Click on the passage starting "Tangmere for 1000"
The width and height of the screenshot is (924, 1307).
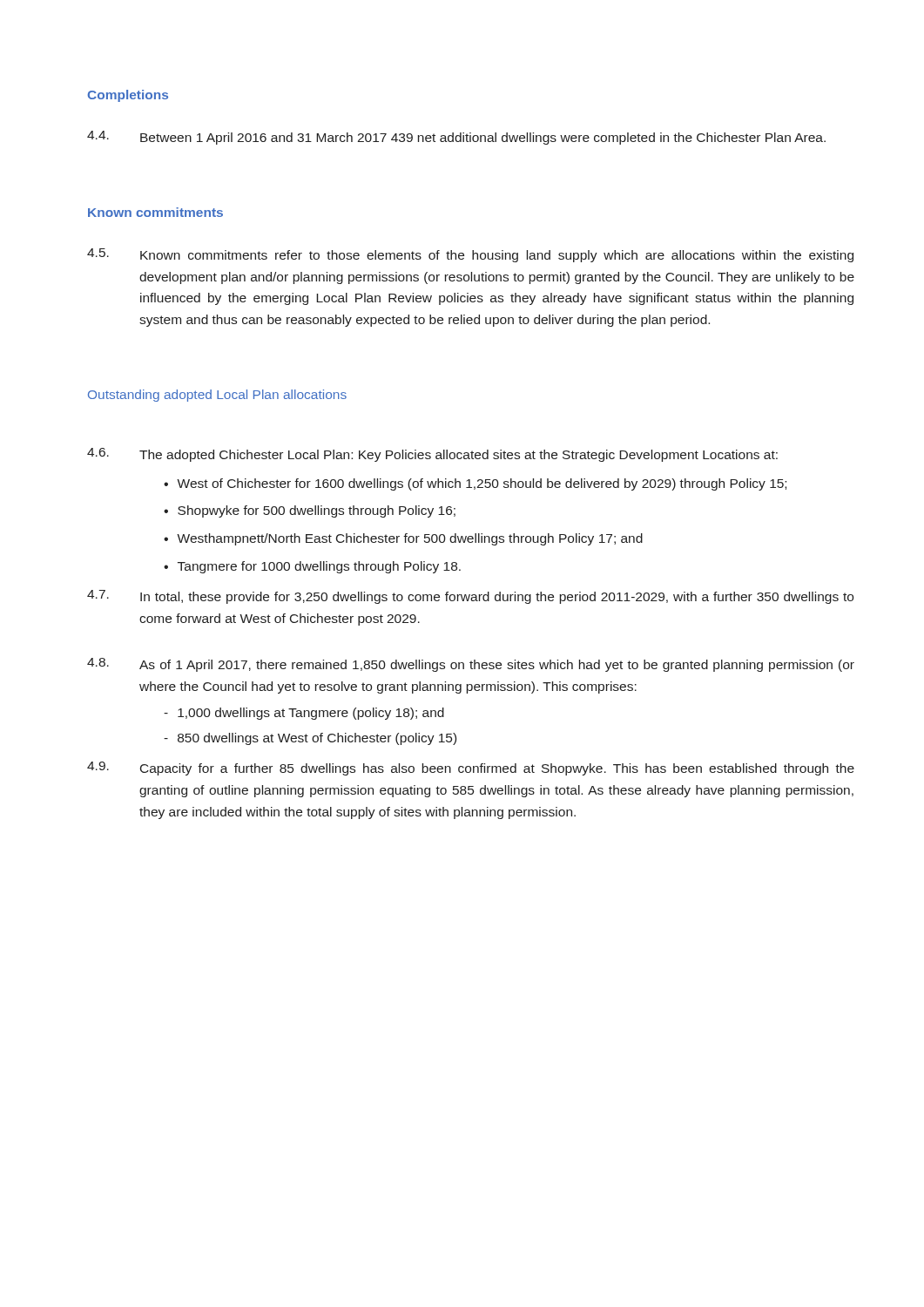click(x=320, y=566)
